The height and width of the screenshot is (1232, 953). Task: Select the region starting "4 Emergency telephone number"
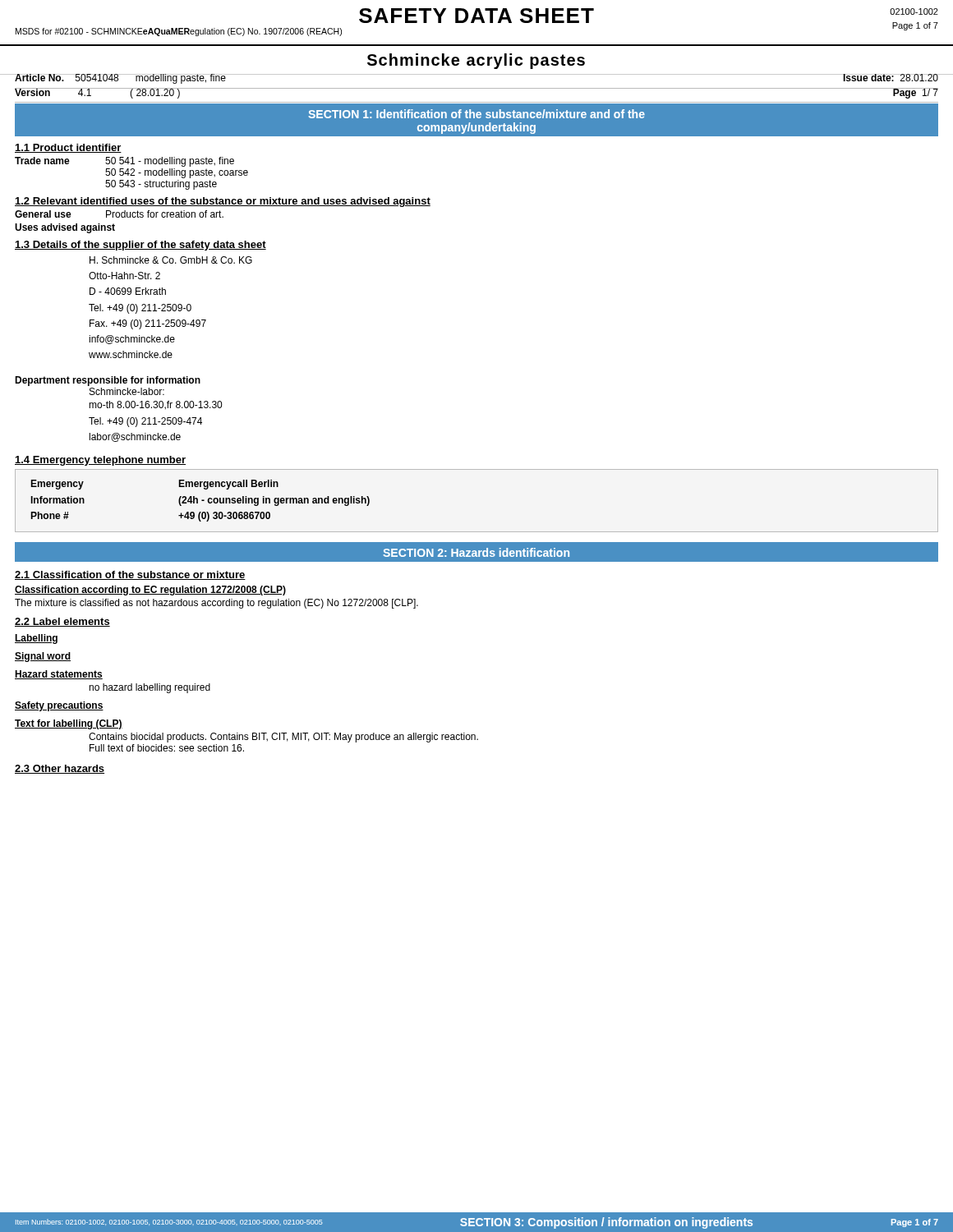100,459
